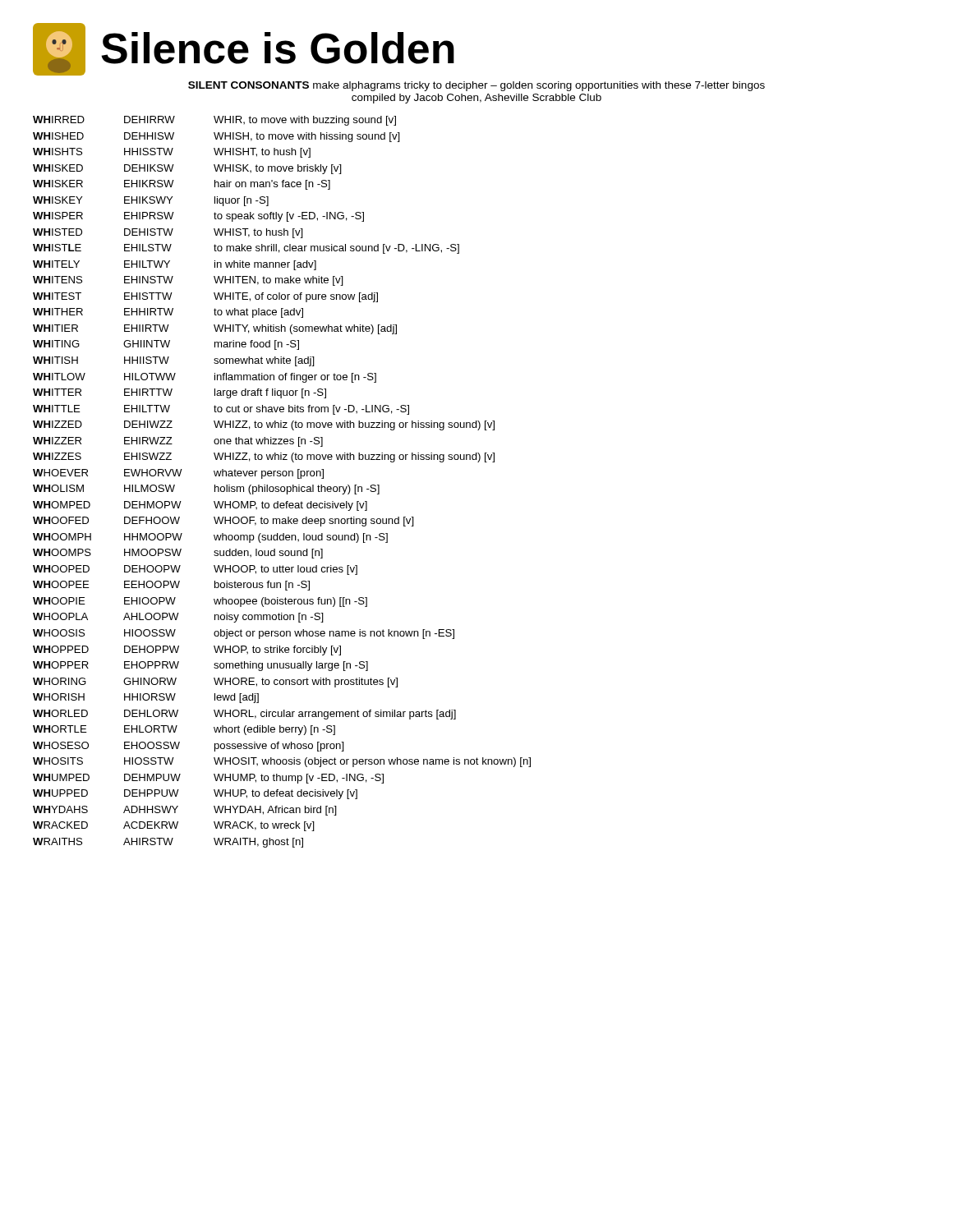
Task: Find the list item with the text "WHUPPED DEHPPUW WHUP, to defeat decisively [v]"
Action: tap(62, 794)
